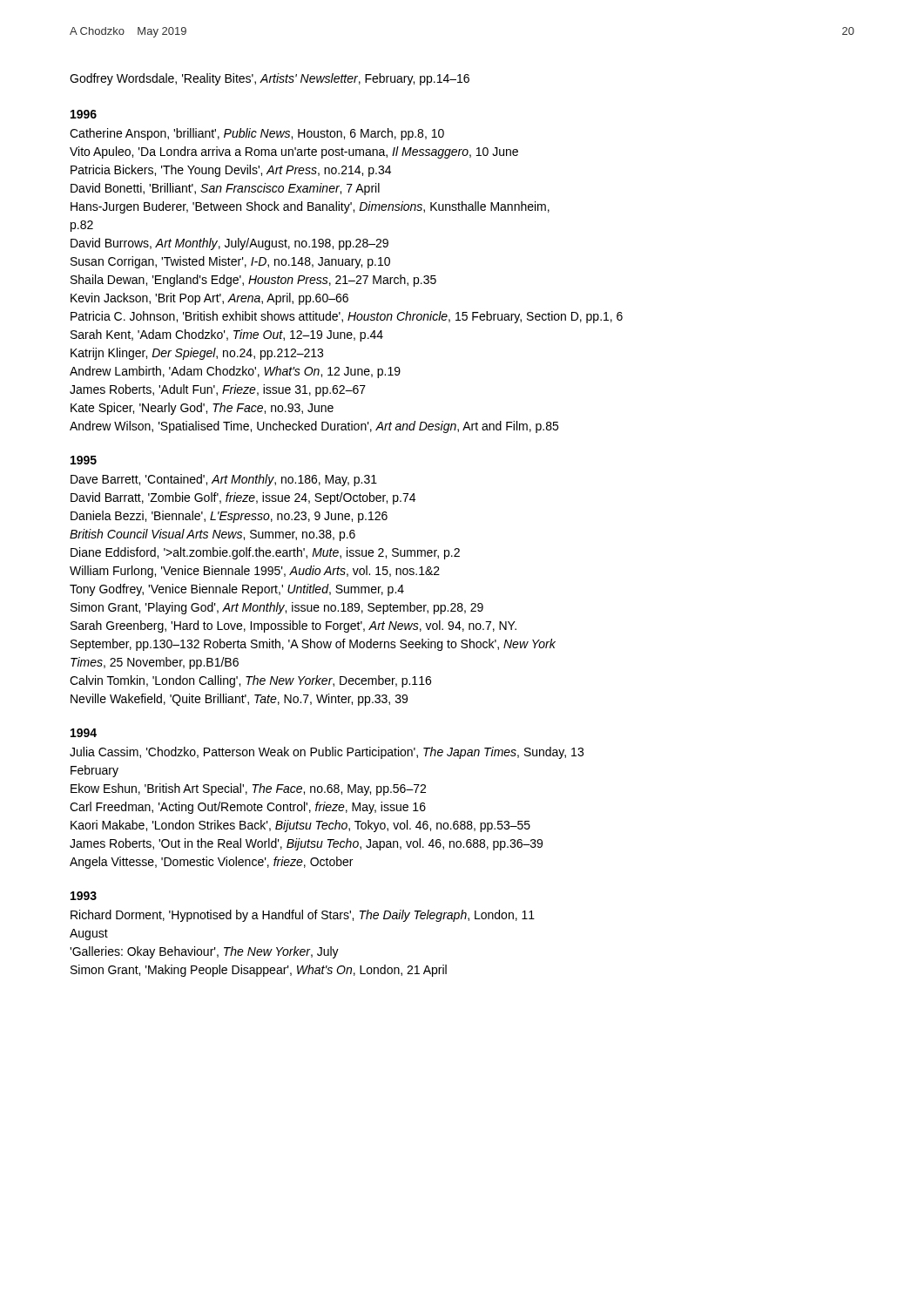Viewport: 924px width, 1307px height.
Task: Find the list item containing "David Bonetti, 'Brilliant', San Franscisco Examiner, 7 April"
Action: [x=225, y=188]
